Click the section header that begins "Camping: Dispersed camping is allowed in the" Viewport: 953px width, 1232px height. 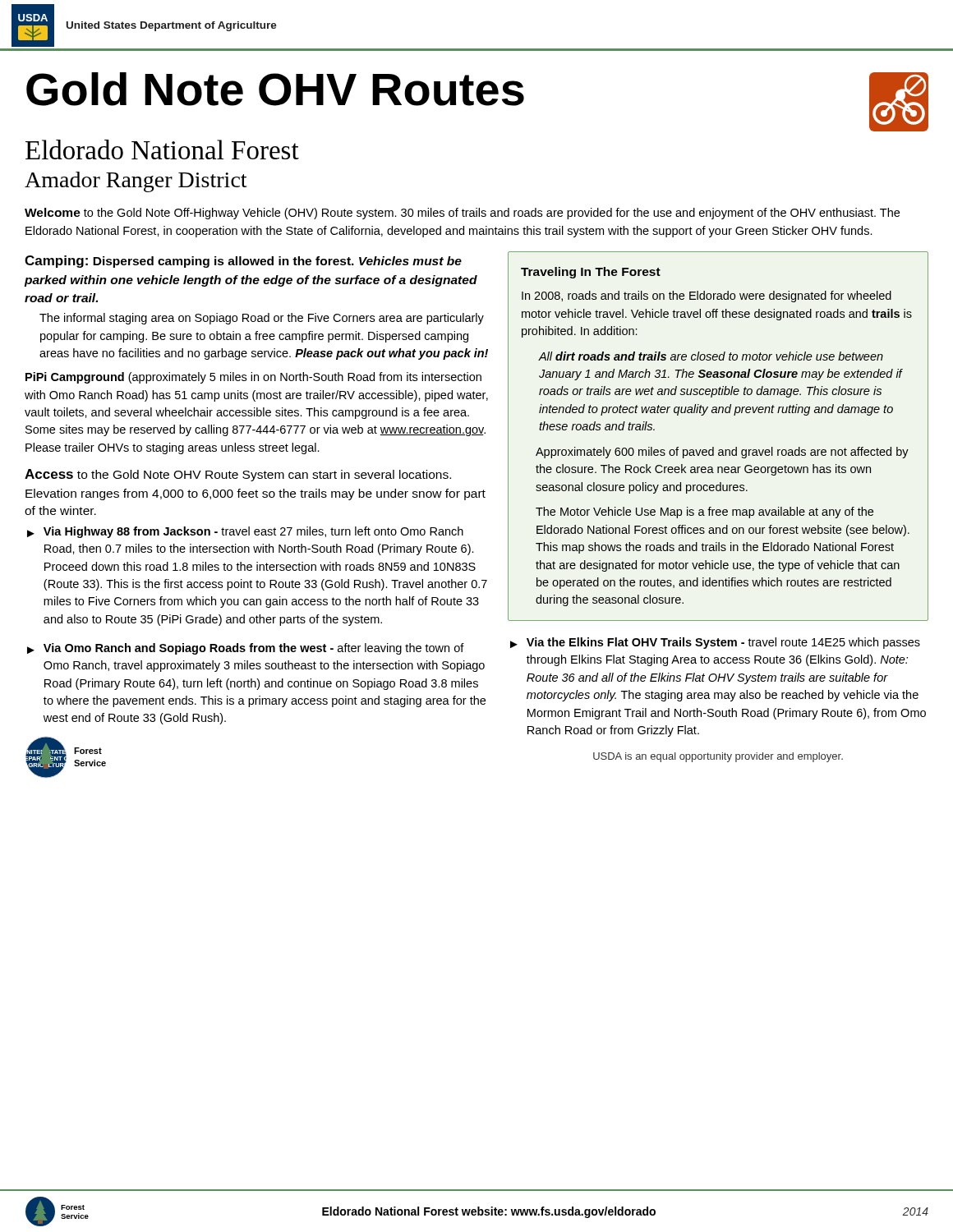tap(251, 279)
